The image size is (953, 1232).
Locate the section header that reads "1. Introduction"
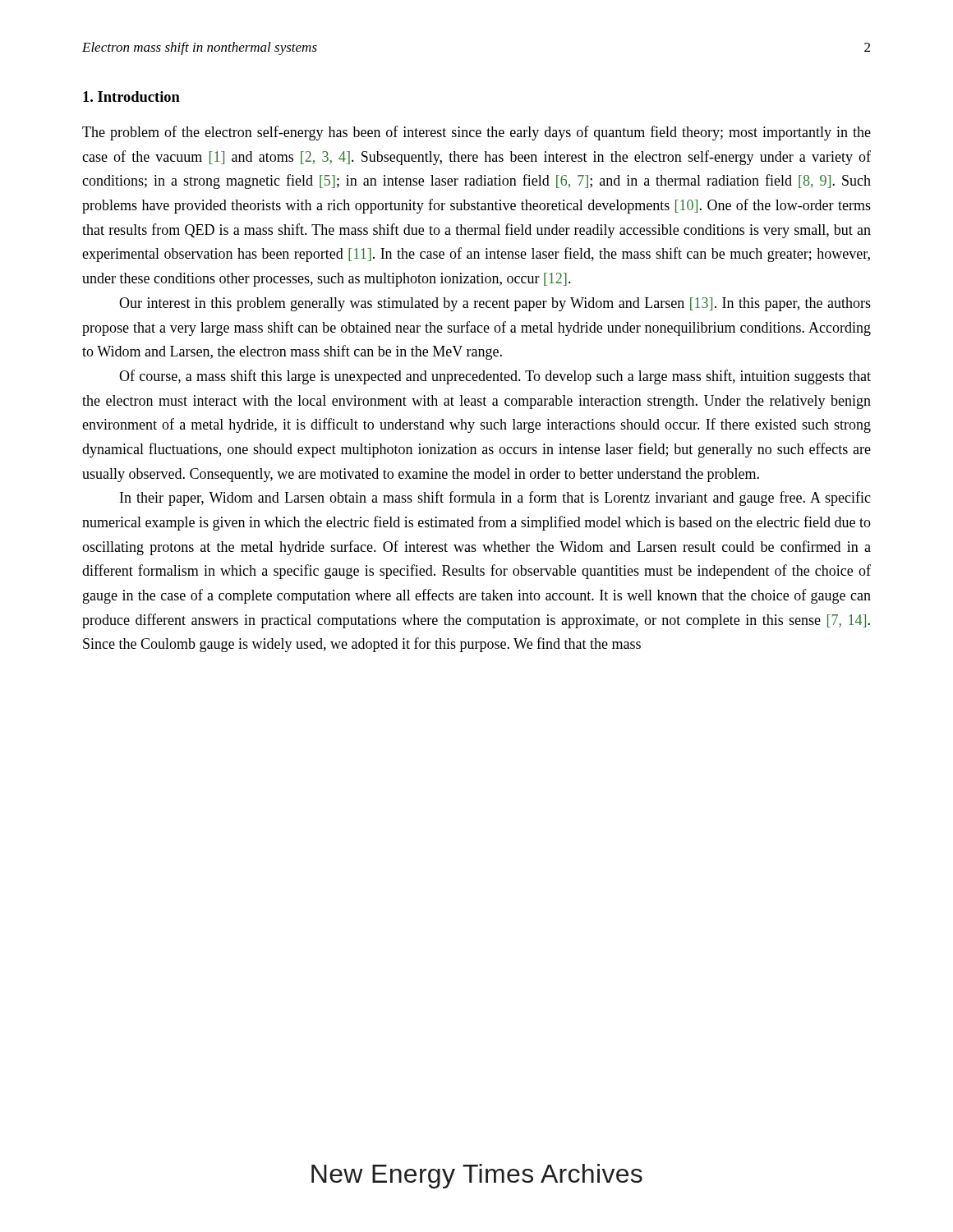coord(131,97)
